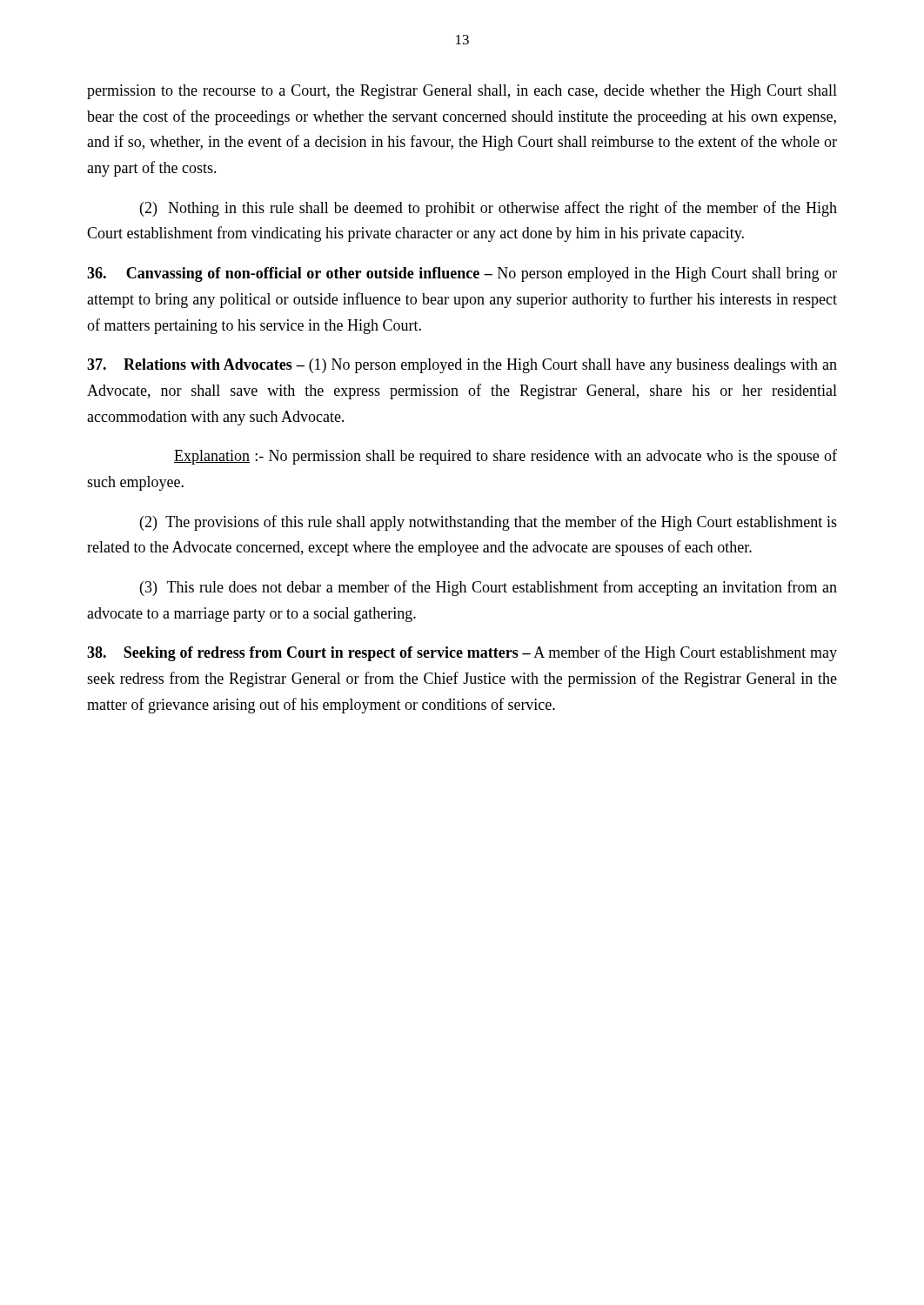Locate the text starting "Explanation :- No permission shall be required to"
The height and width of the screenshot is (1305, 924).
pos(462,470)
